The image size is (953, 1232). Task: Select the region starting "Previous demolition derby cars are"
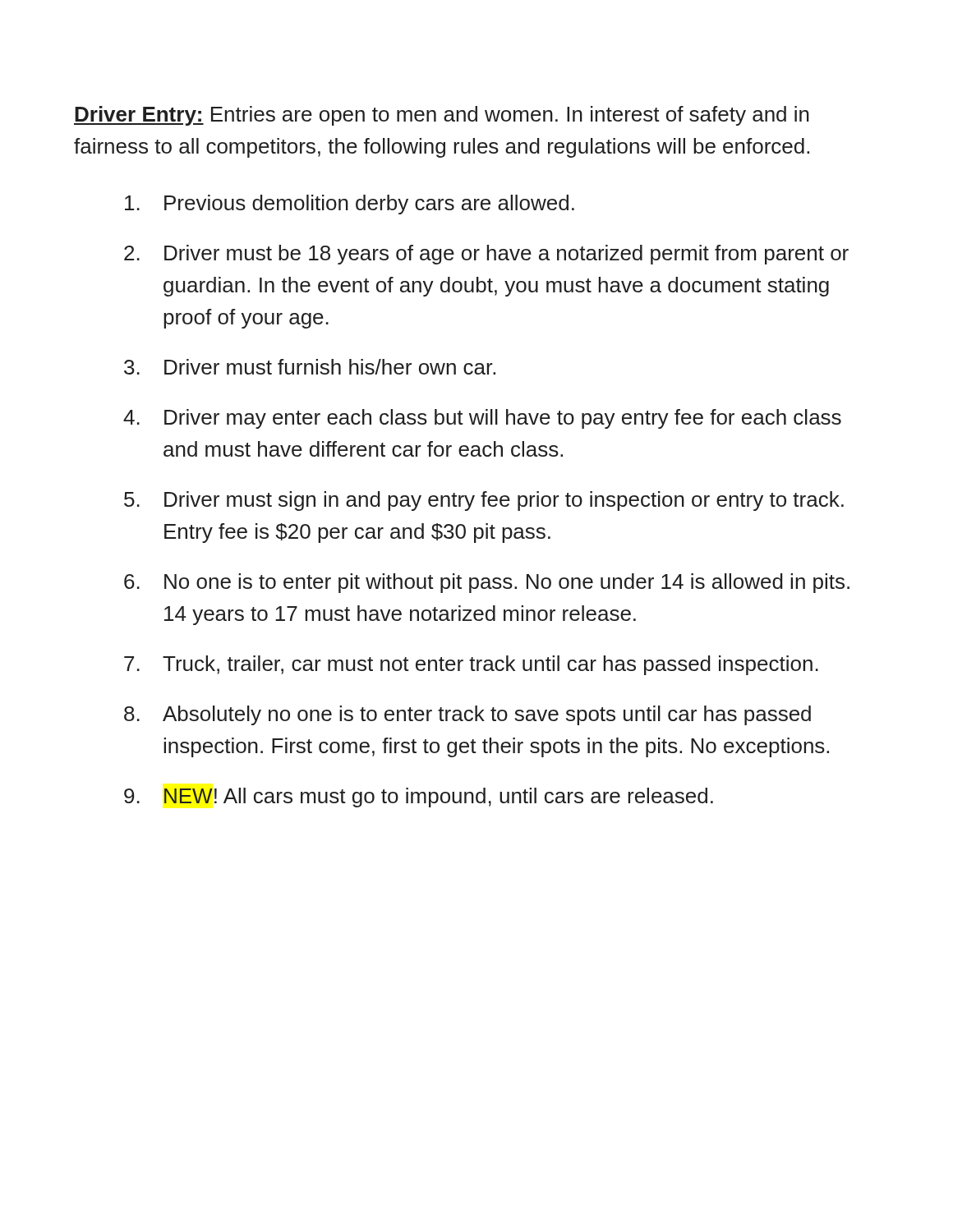tap(501, 203)
